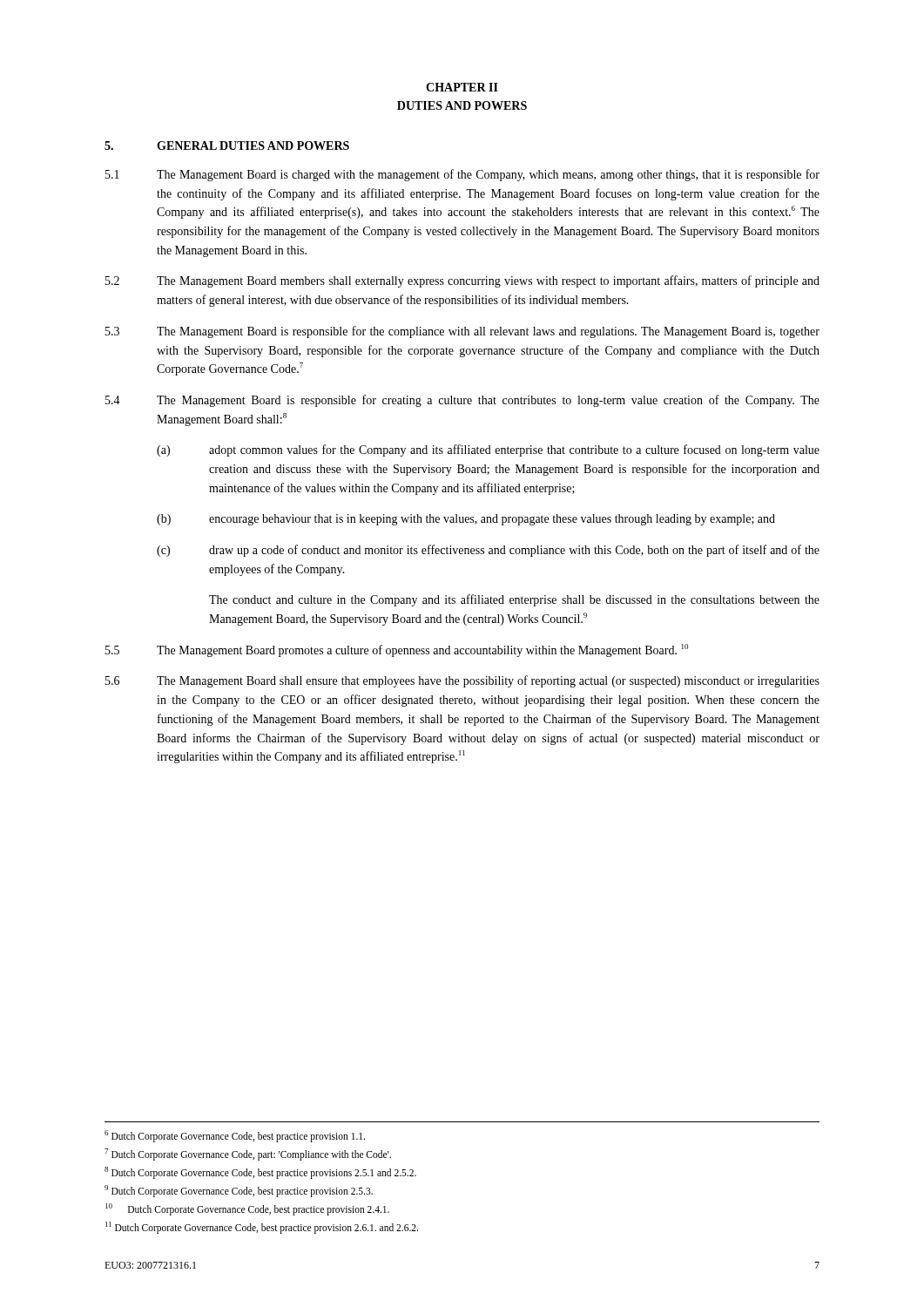Screen dimensions: 1307x924
Task: Click on the text block that says "4 The Management Board"
Action: click(x=462, y=410)
